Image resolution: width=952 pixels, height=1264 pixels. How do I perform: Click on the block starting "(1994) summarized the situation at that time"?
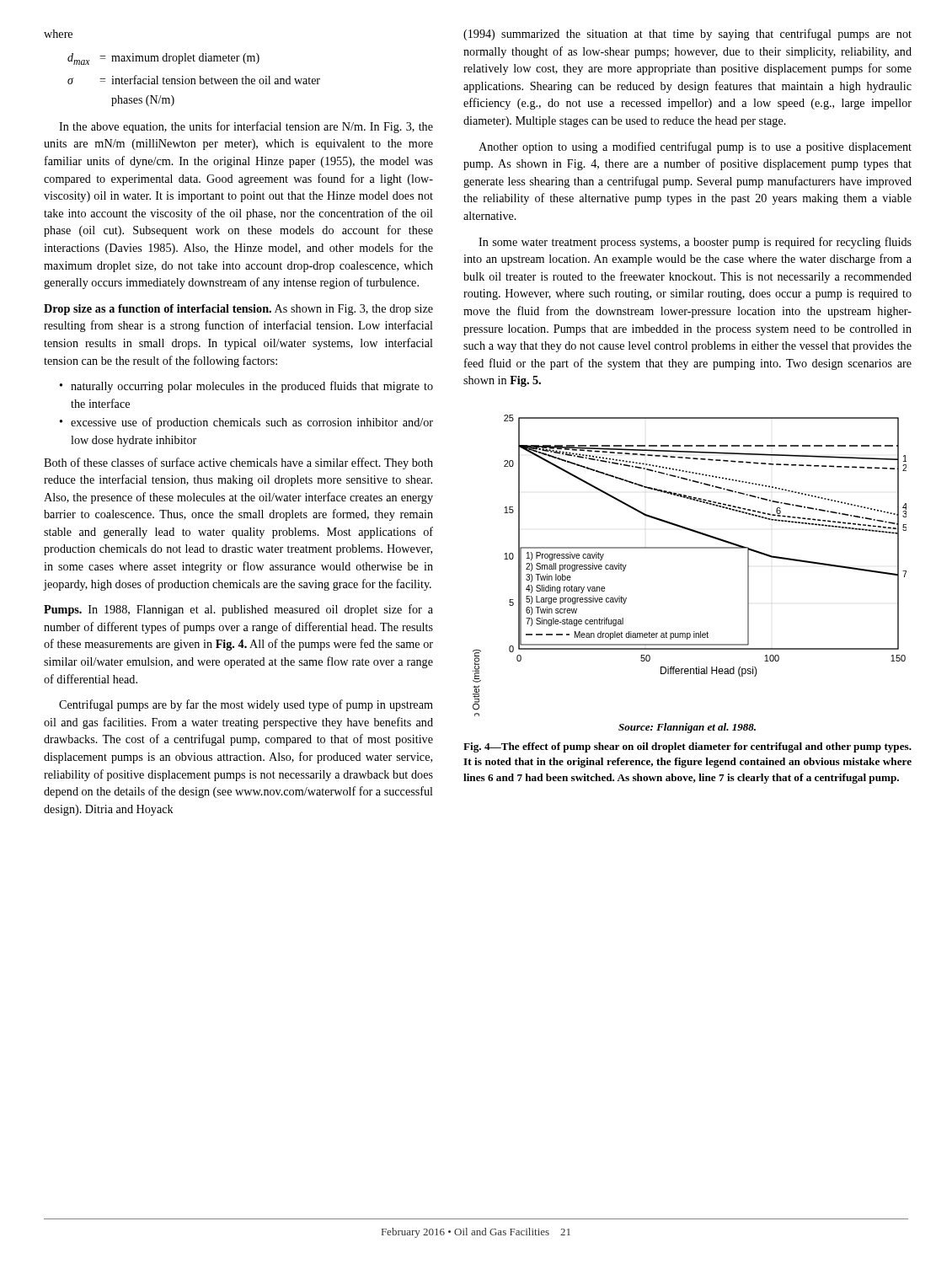coord(687,77)
